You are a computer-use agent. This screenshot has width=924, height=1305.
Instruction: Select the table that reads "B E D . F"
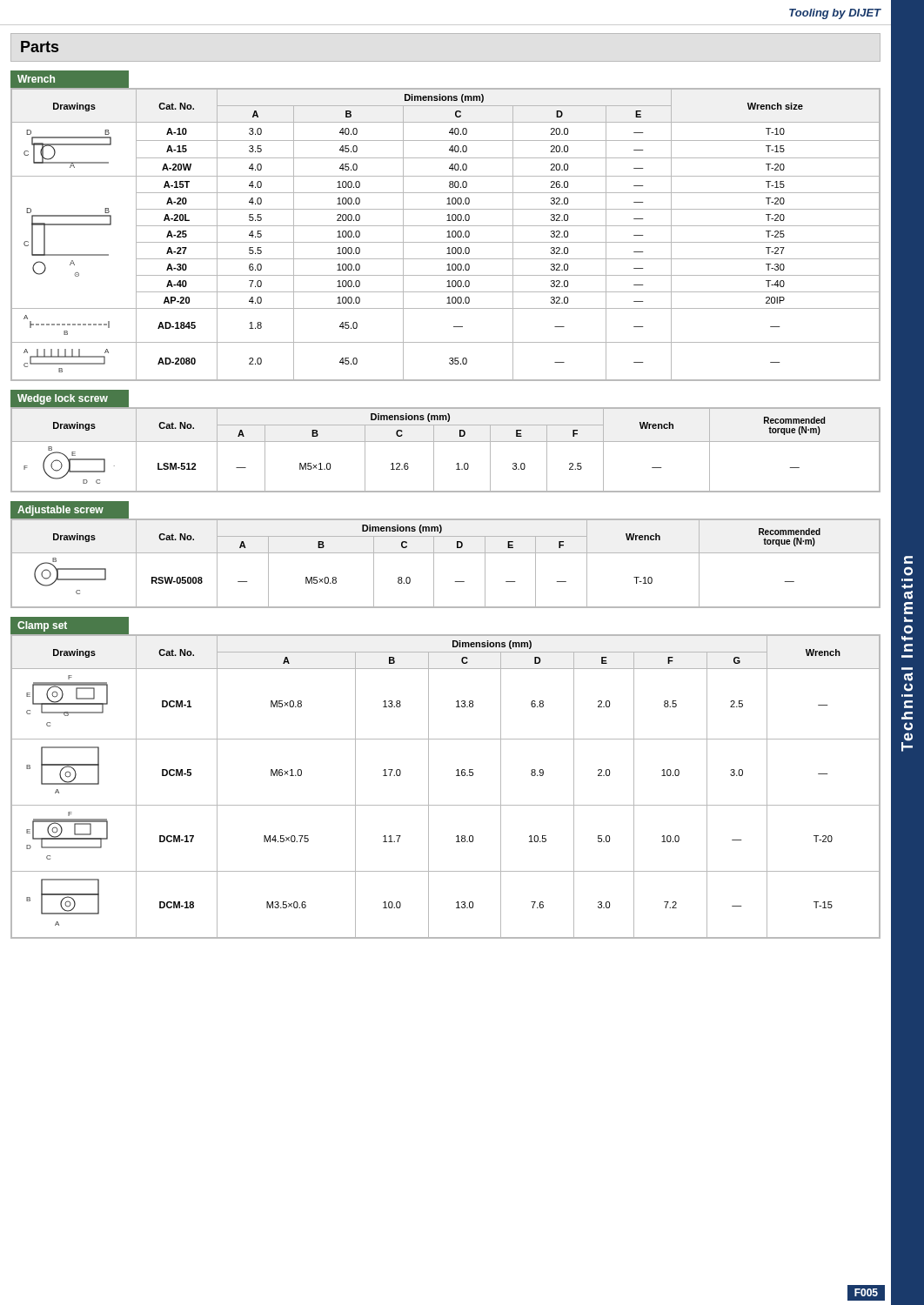445,450
